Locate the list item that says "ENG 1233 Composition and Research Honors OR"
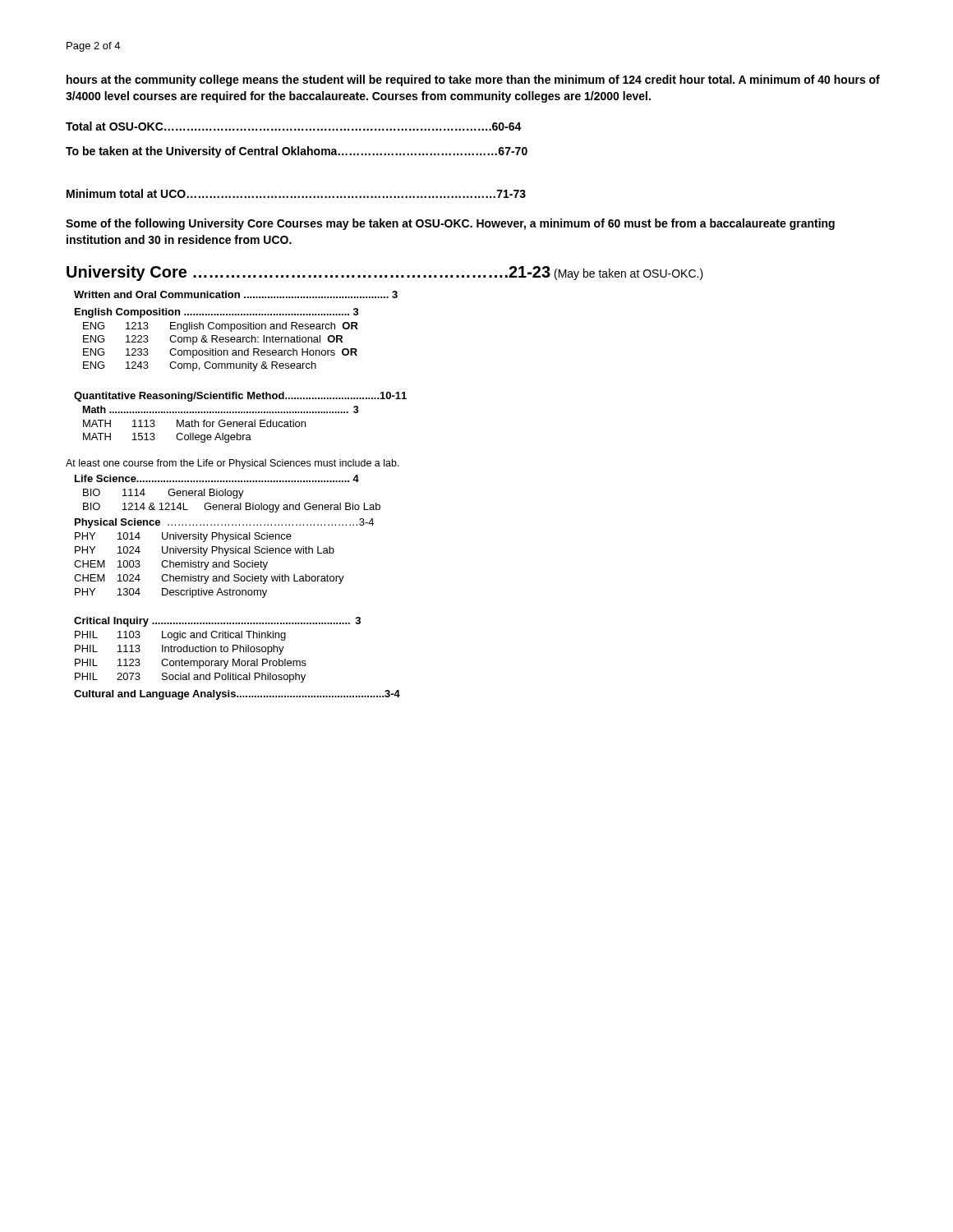 click(220, 353)
